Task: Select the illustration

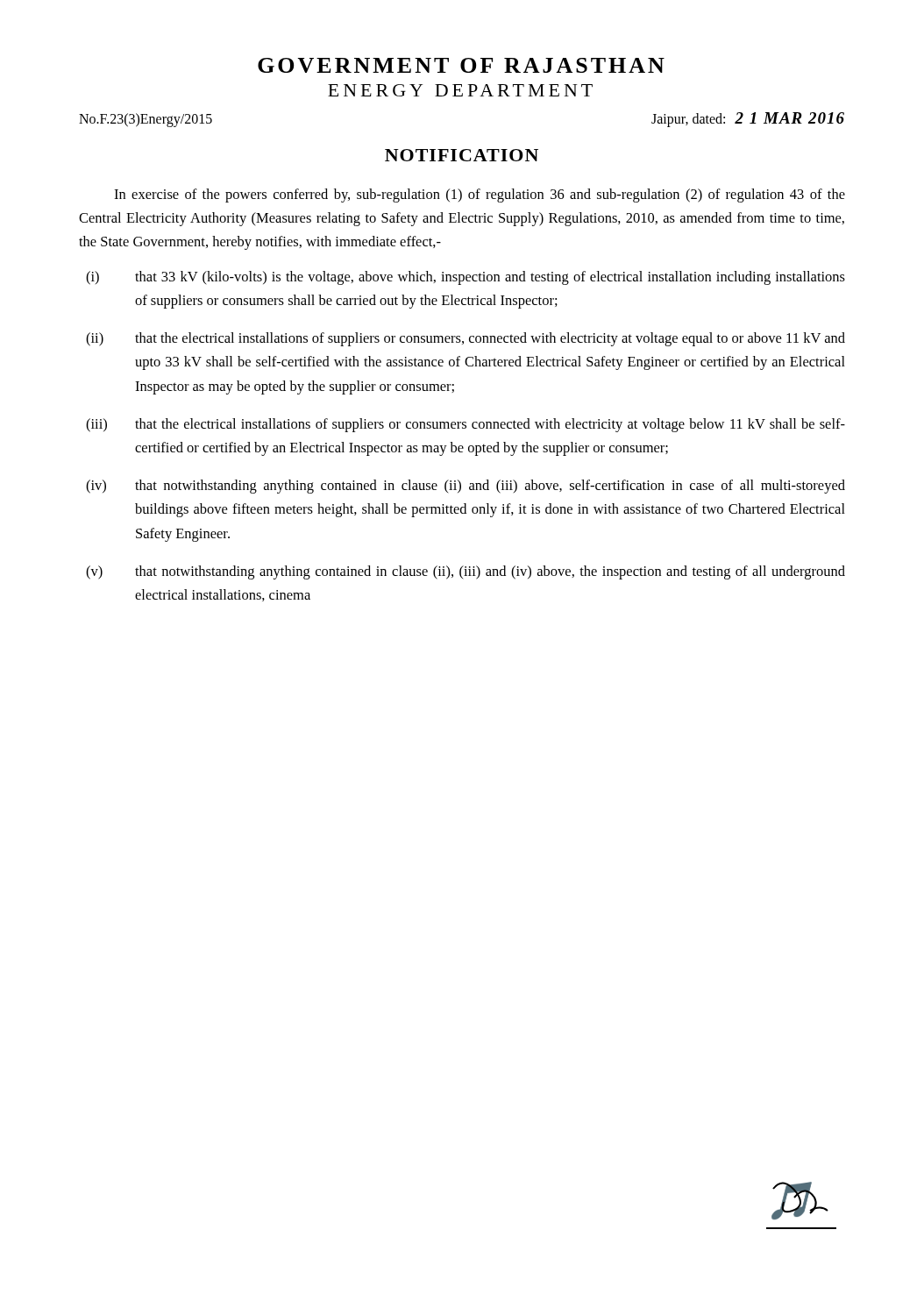Action: (x=801, y=1212)
